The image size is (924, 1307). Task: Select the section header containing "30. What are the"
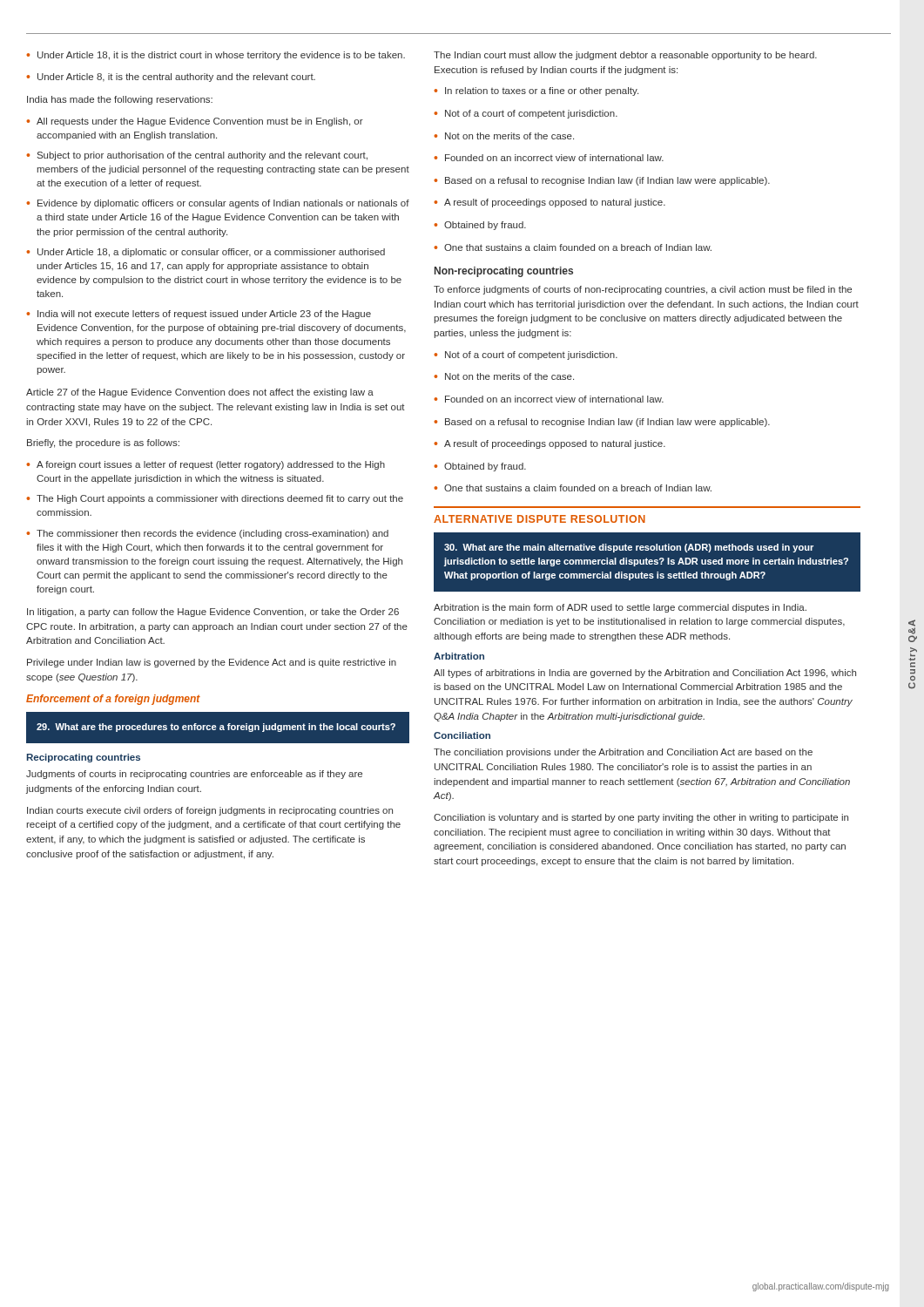[647, 561]
